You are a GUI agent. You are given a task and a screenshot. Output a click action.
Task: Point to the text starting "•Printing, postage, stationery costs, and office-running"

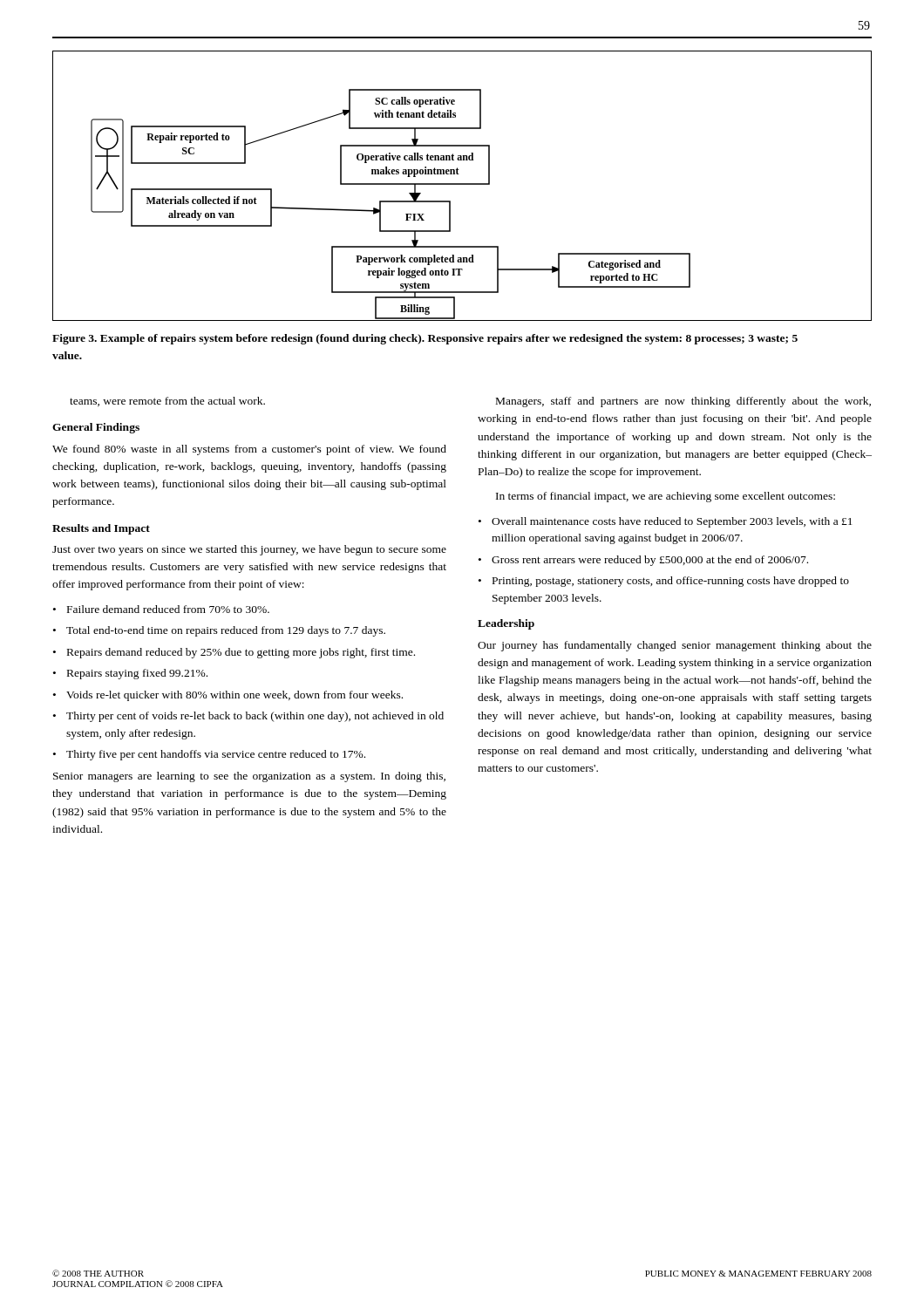[x=675, y=589]
